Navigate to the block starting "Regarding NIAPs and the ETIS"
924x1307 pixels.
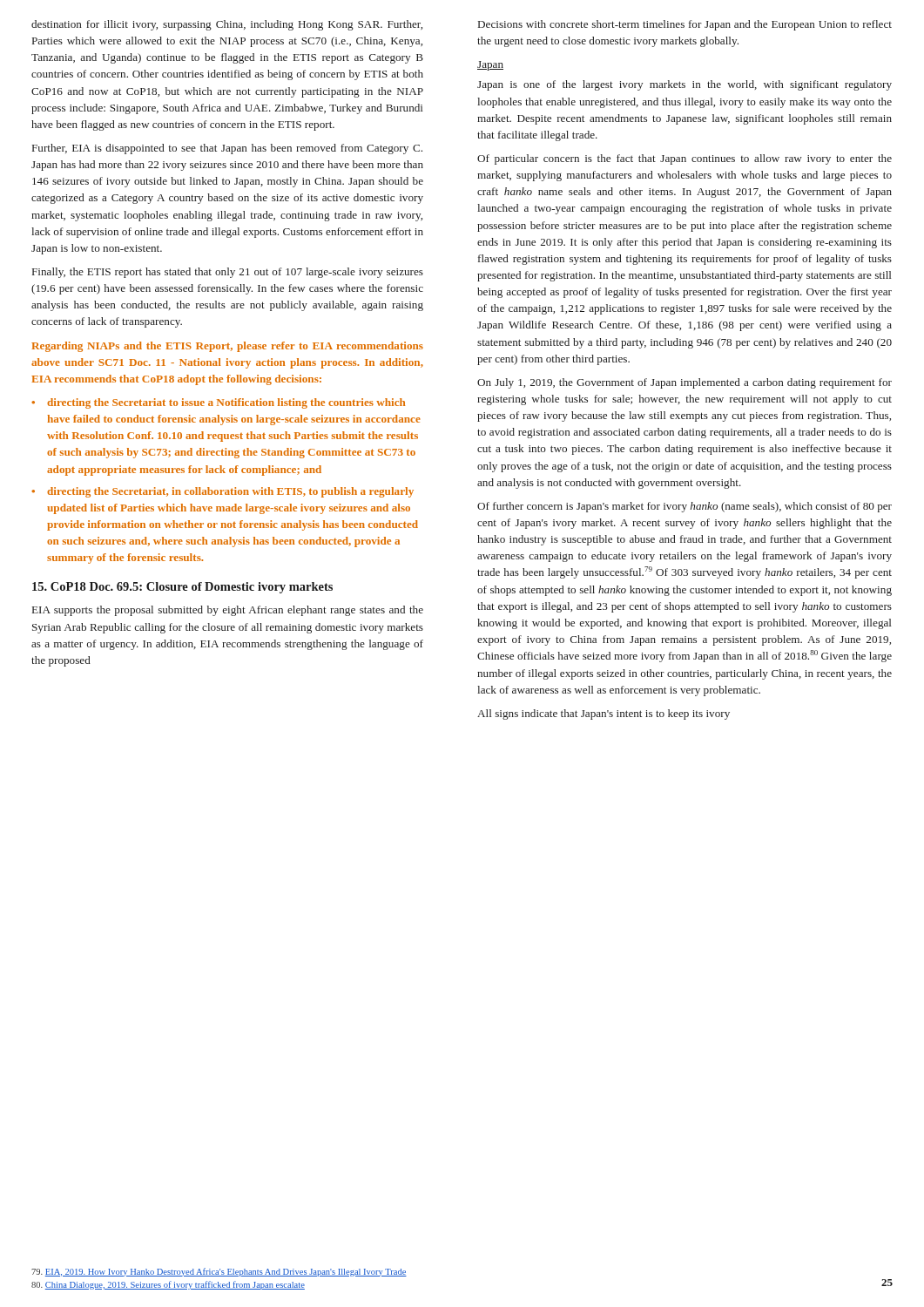[x=227, y=362]
